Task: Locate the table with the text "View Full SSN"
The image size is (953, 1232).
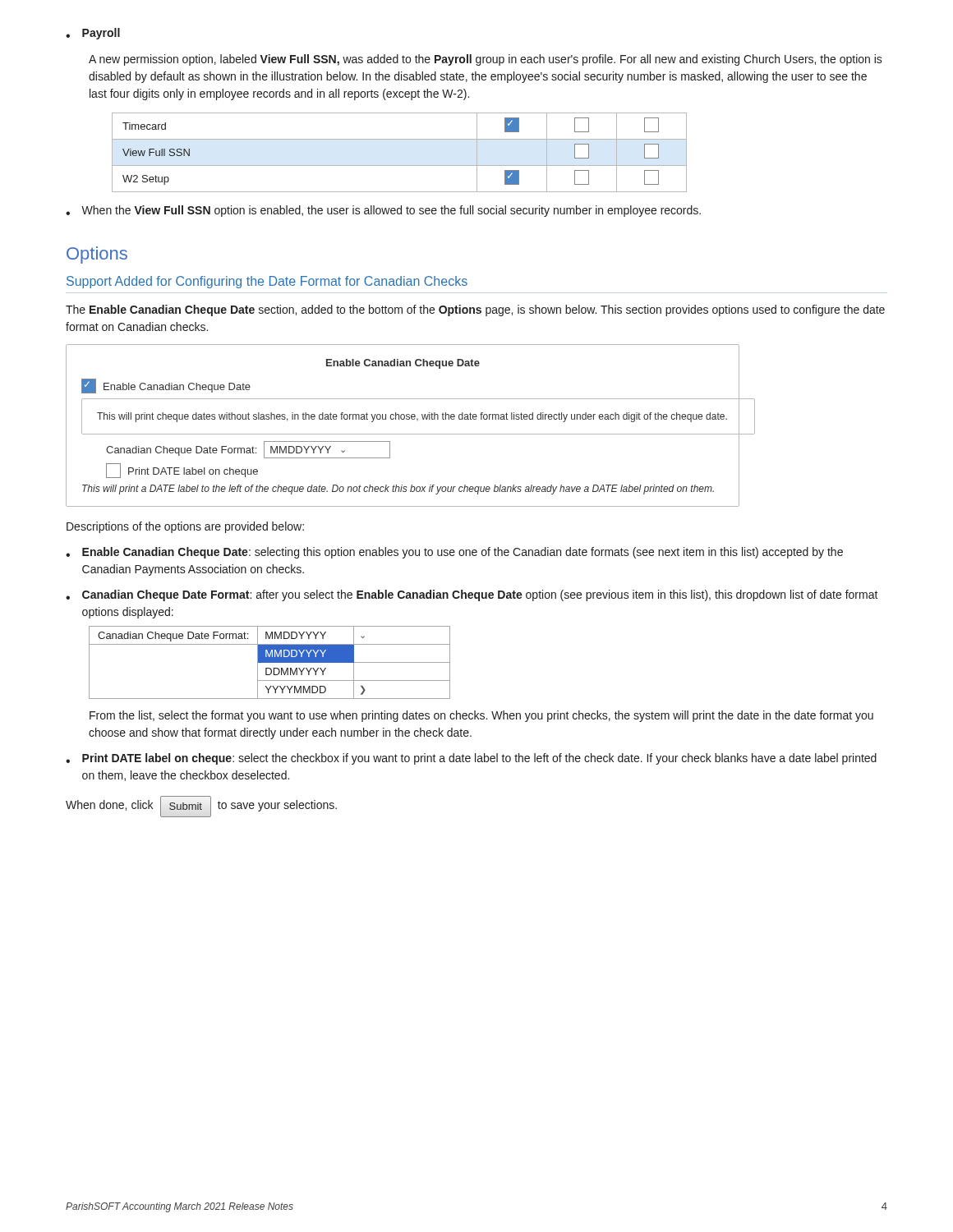Action: click(x=488, y=152)
